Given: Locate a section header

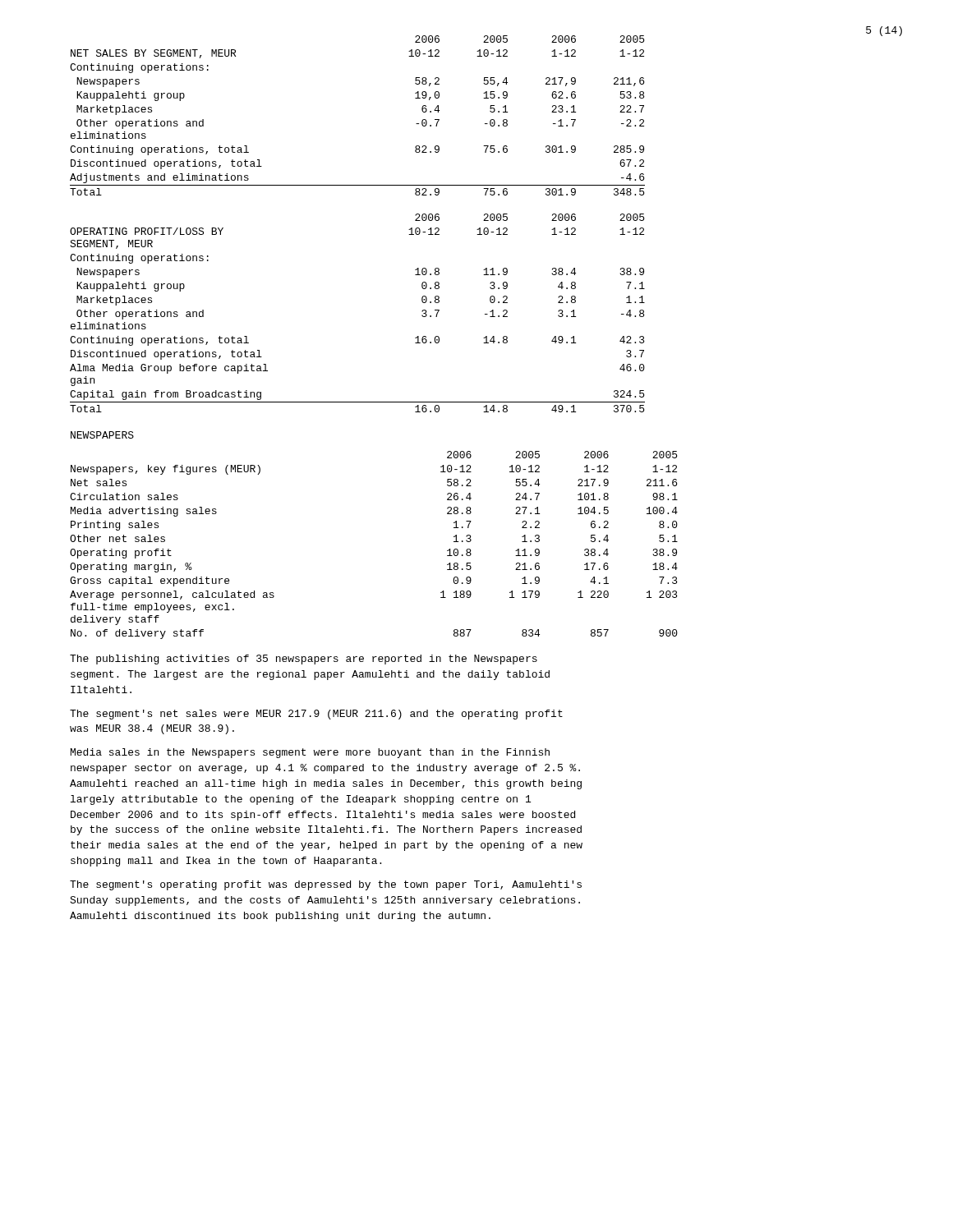Looking at the screenshot, I should click(102, 436).
